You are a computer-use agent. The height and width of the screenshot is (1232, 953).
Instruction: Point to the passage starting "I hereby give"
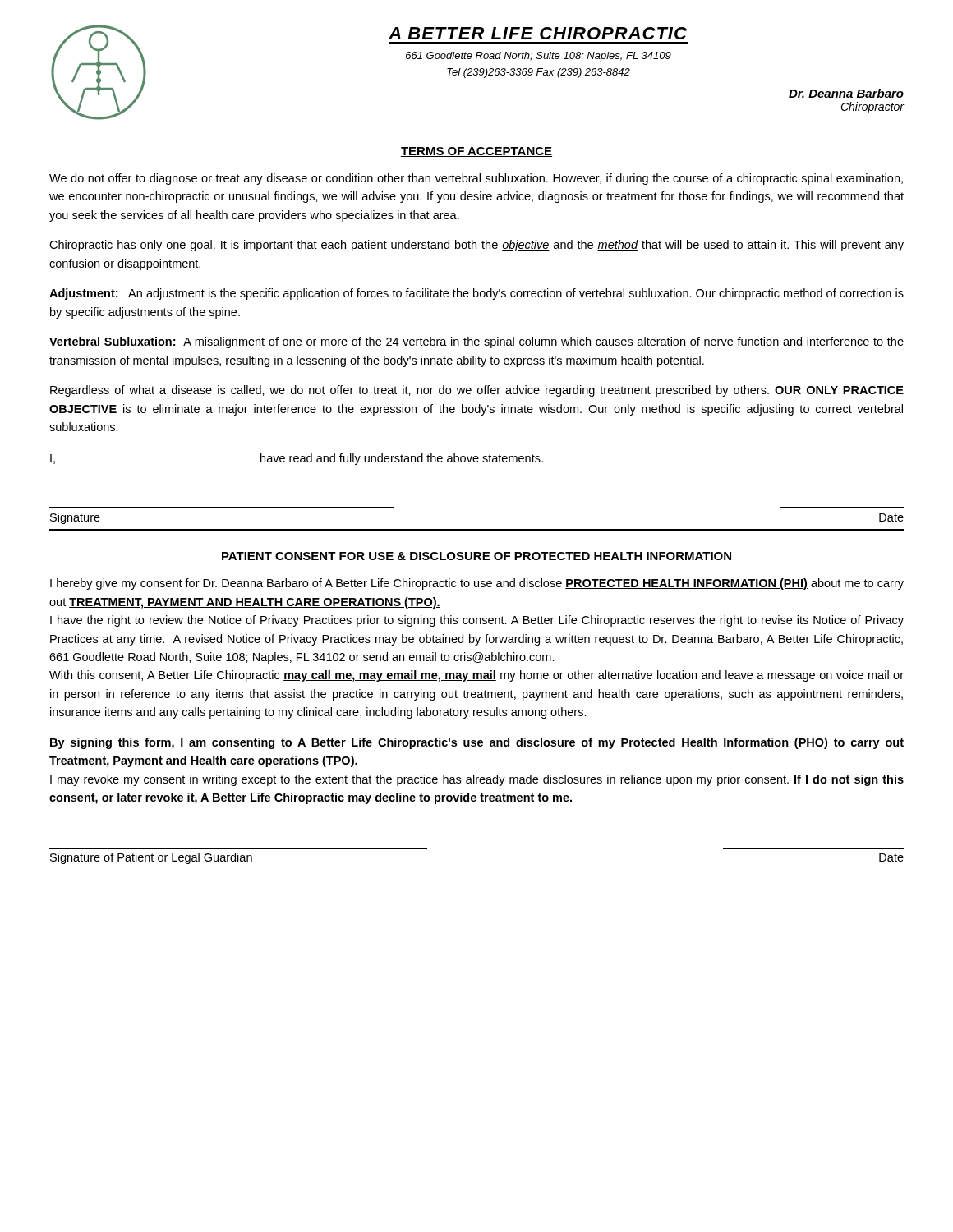(x=476, y=648)
